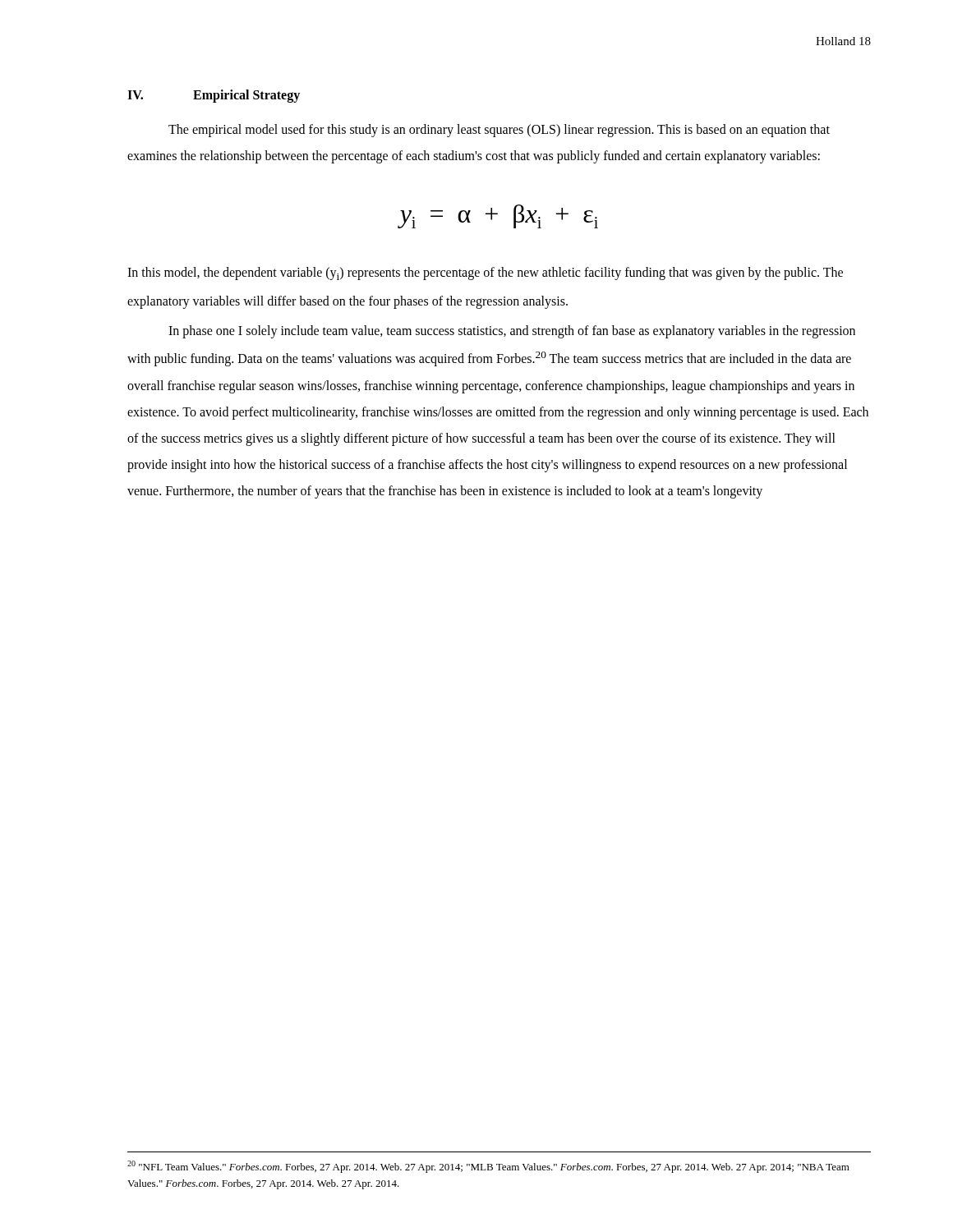Image resolution: width=953 pixels, height=1232 pixels.
Task: Click on the text block that says "In phase one I"
Action: click(x=499, y=411)
